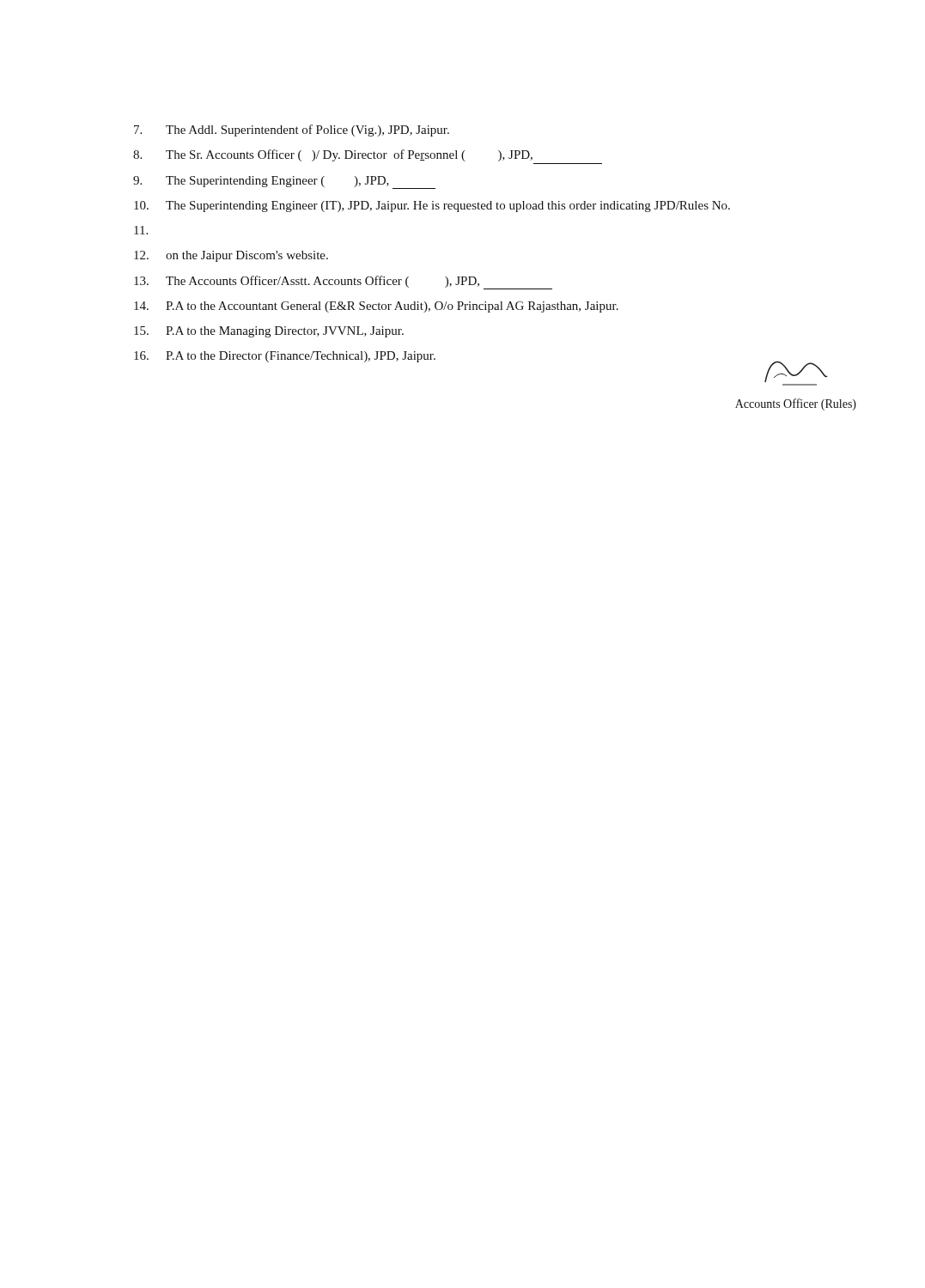Viewport: 925px width, 1288px height.
Task: Select the text block starting "12. on the Jaipur Discom's"
Action: pyautogui.click(x=231, y=256)
